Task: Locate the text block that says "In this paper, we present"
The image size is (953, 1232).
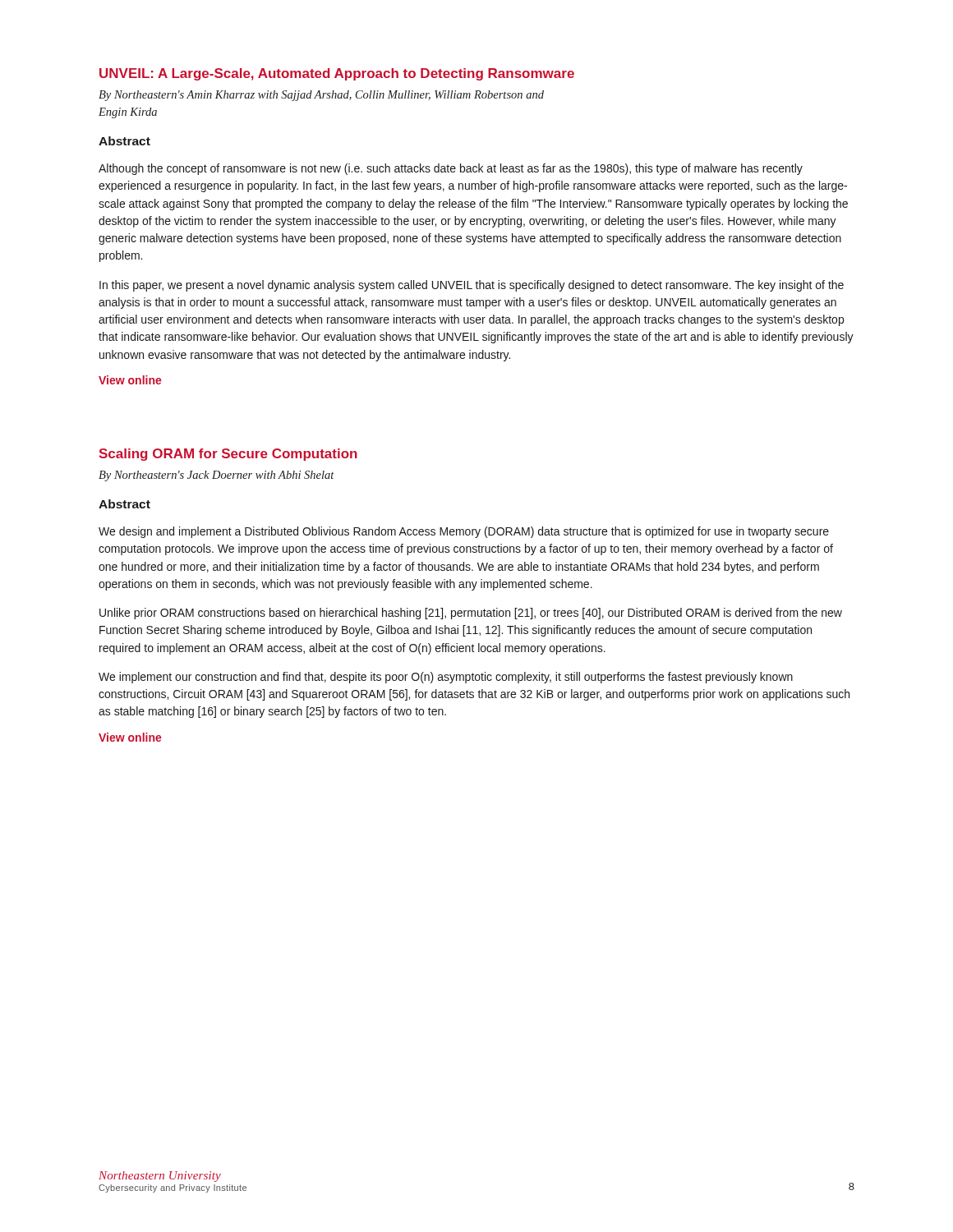Action: pyautogui.click(x=476, y=320)
